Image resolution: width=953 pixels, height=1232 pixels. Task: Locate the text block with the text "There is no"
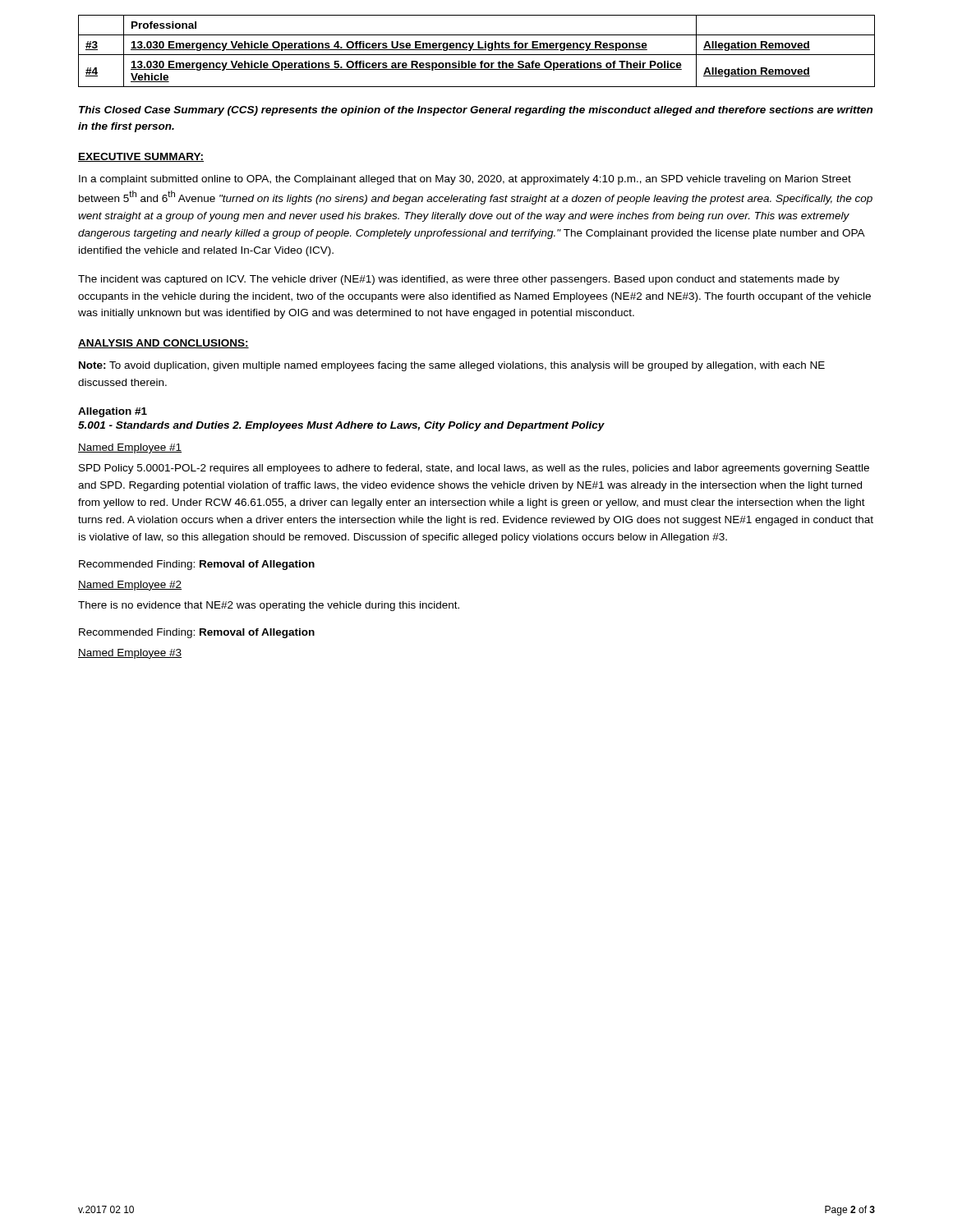point(269,605)
